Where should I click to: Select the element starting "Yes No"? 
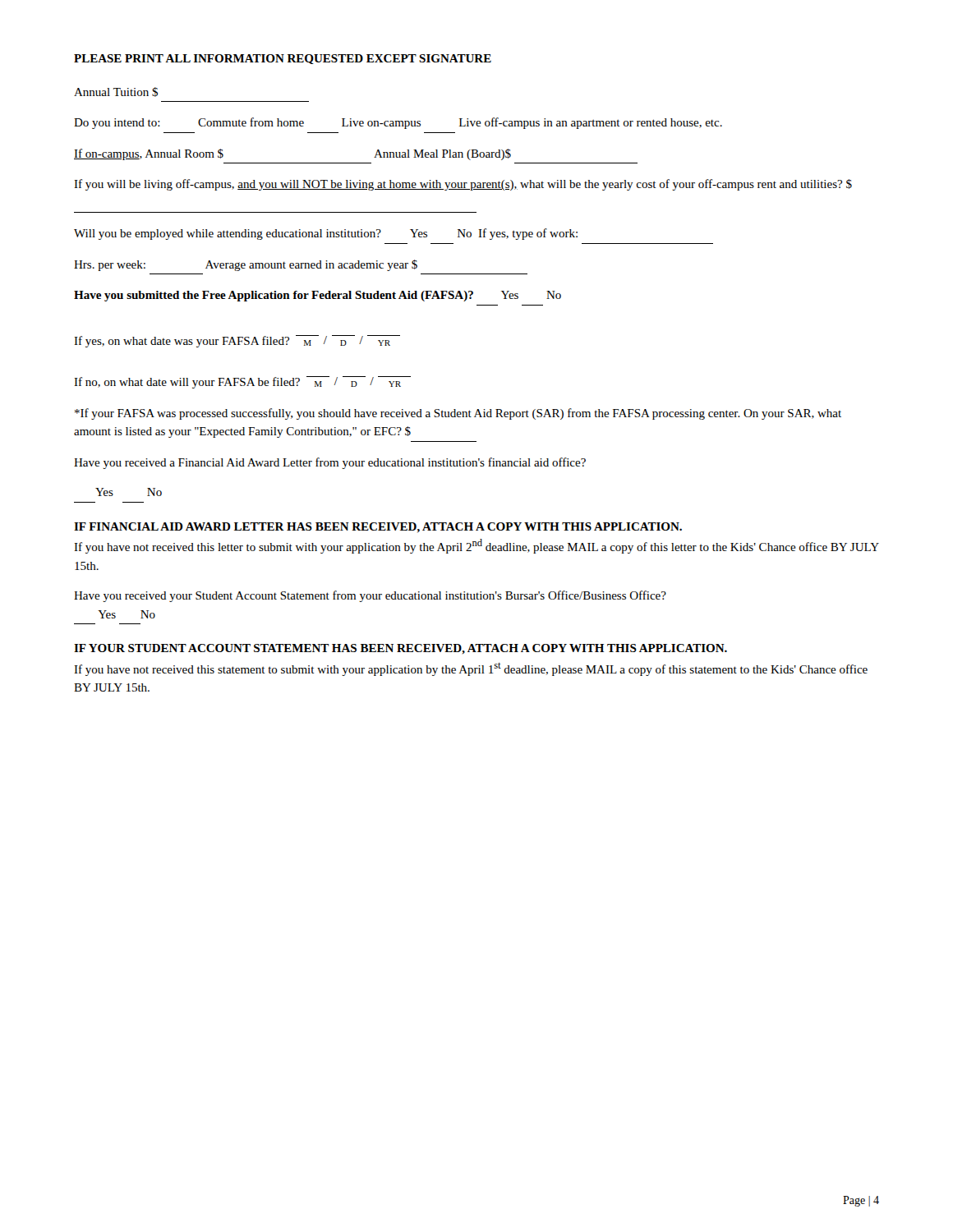tap(118, 493)
